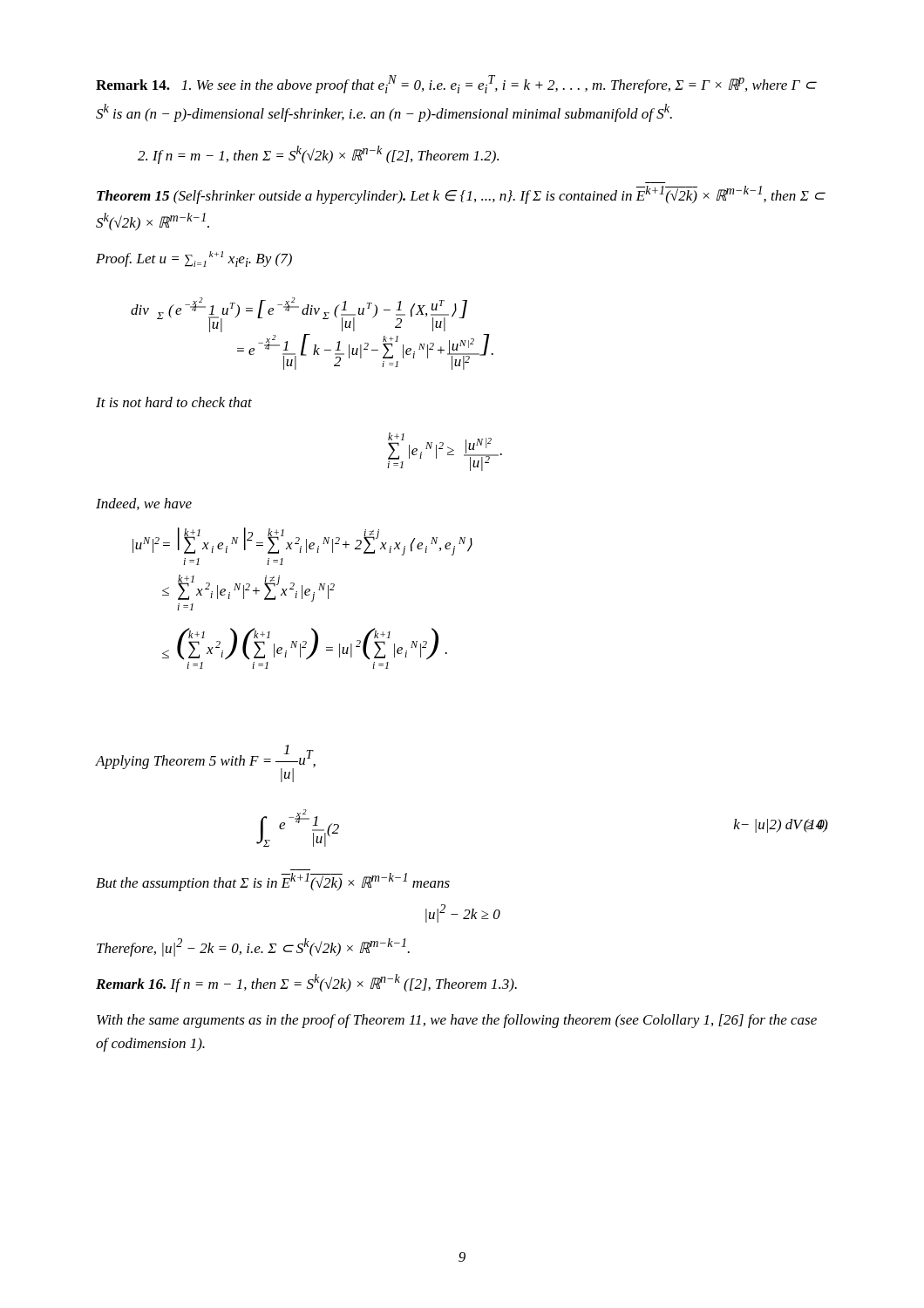Click on the block starting "Remark 16. If n"
924x1308 pixels.
pyautogui.click(x=307, y=982)
